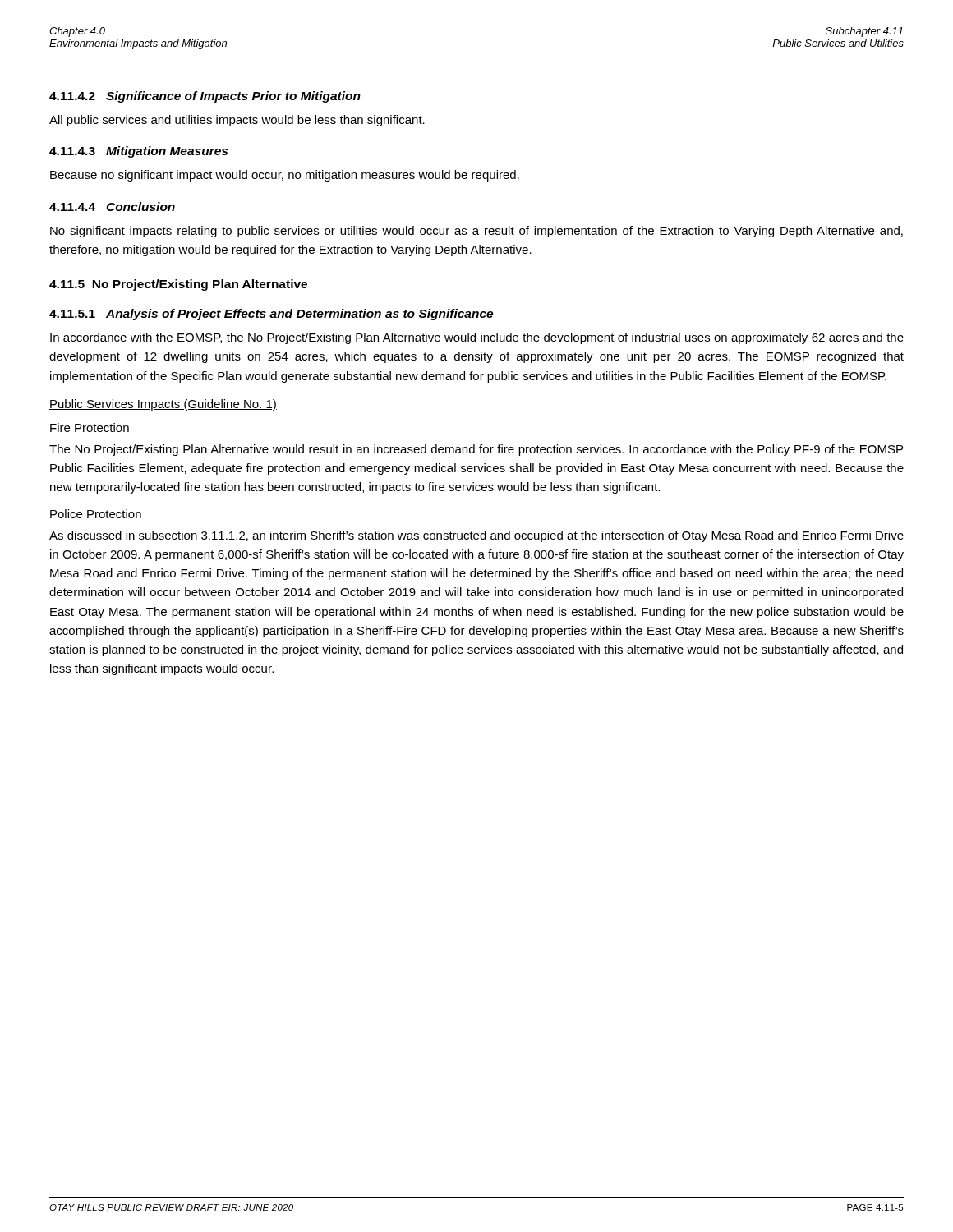Where is the passage that starts "All public services and utilities"?
The height and width of the screenshot is (1232, 953).
pyautogui.click(x=237, y=120)
